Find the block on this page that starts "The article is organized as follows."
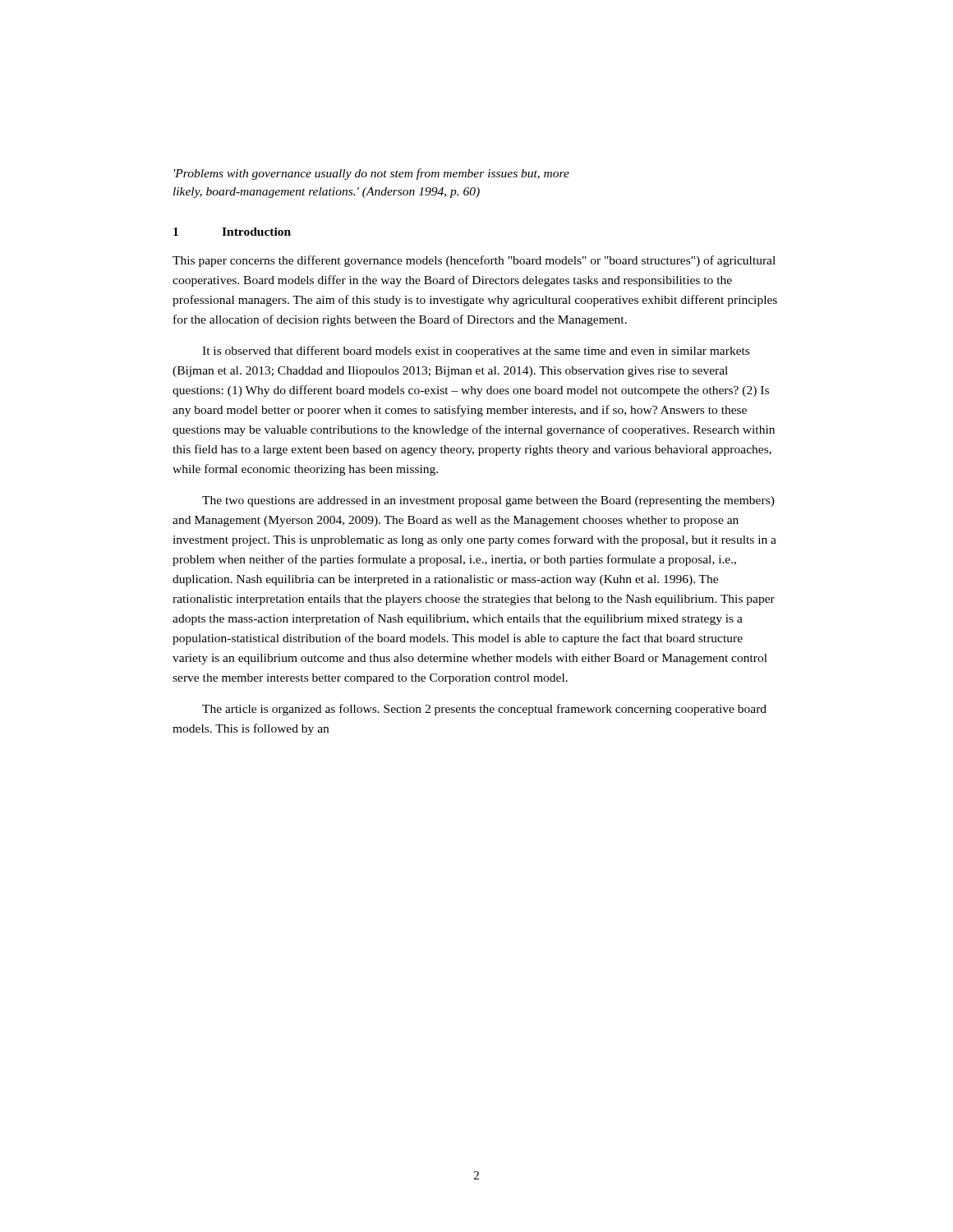Image resolution: width=953 pixels, height=1232 pixels. (470, 719)
